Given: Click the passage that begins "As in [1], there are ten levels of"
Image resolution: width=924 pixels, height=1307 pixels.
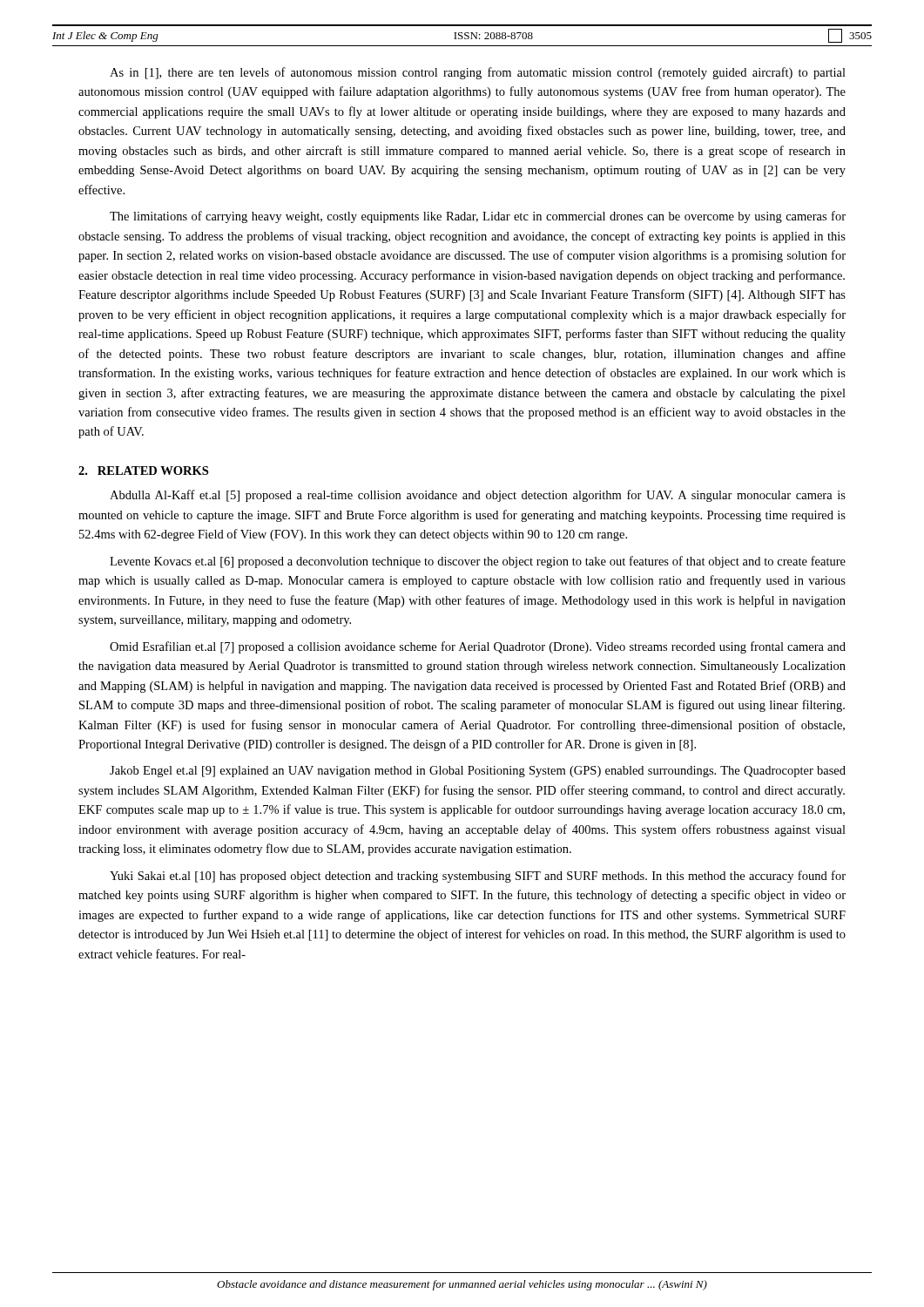Looking at the screenshot, I should point(462,131).
